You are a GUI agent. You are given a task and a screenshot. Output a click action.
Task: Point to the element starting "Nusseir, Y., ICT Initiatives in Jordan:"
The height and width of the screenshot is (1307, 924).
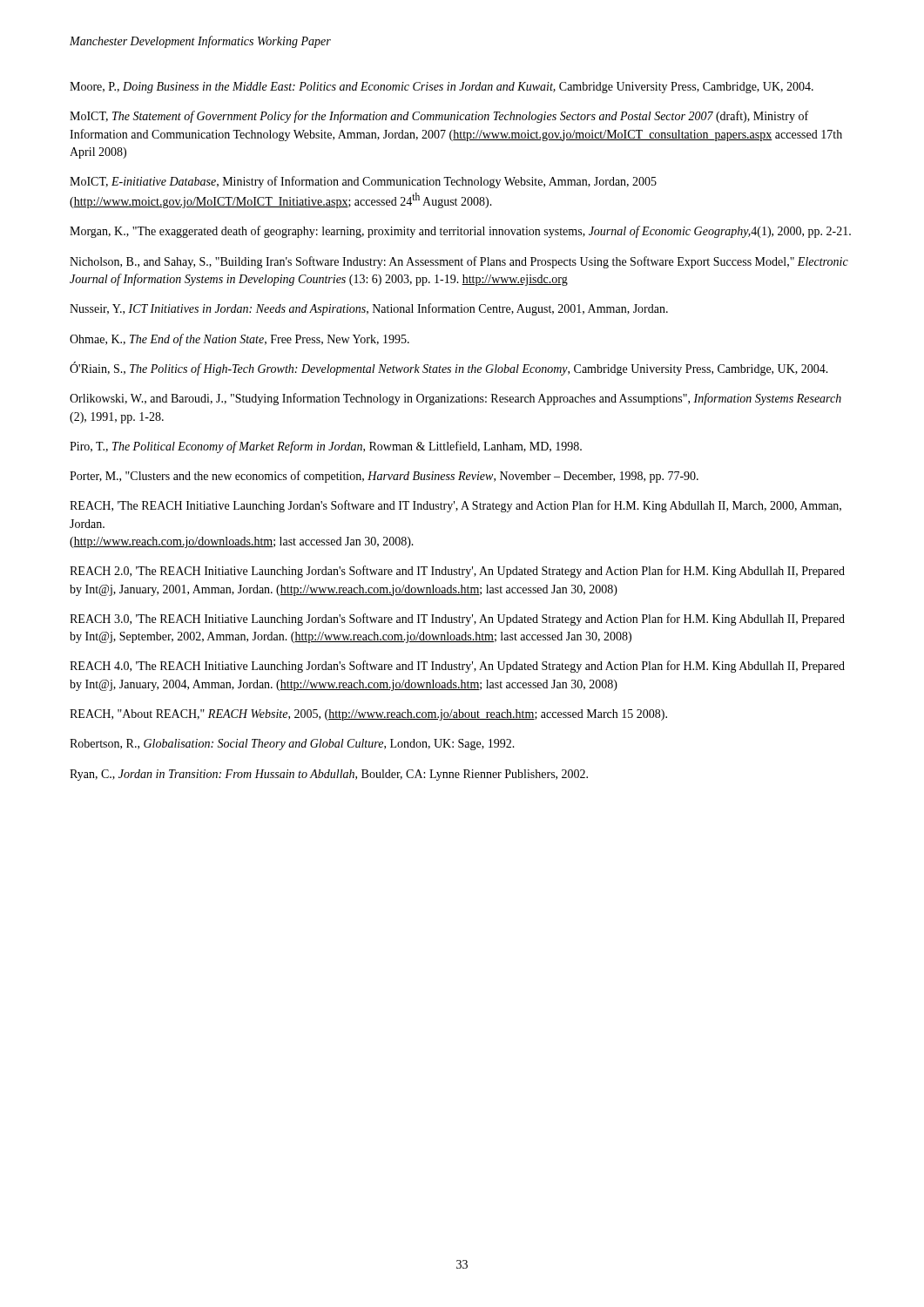tap(369, 309)
